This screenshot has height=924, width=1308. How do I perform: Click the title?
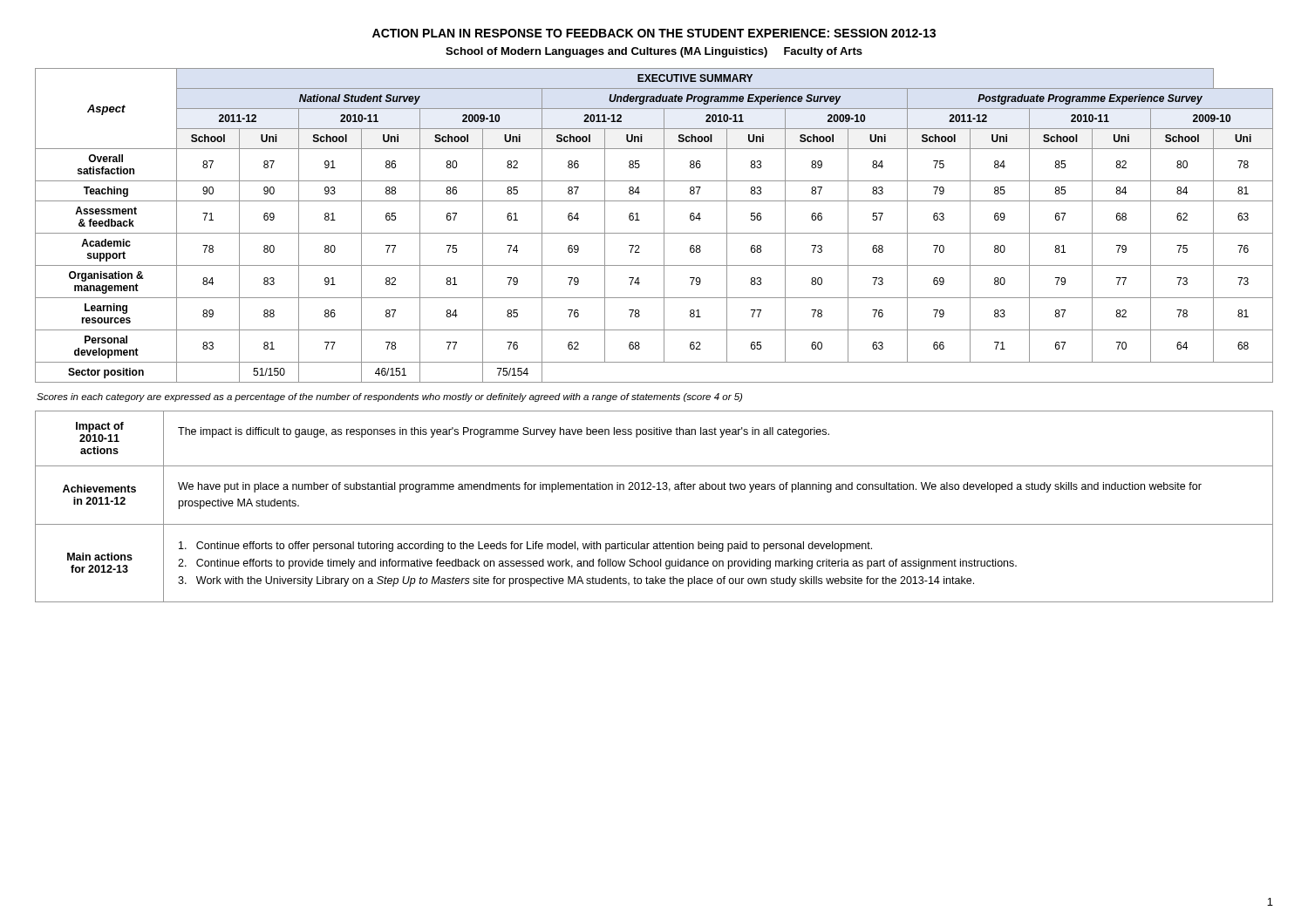(654, 33)
